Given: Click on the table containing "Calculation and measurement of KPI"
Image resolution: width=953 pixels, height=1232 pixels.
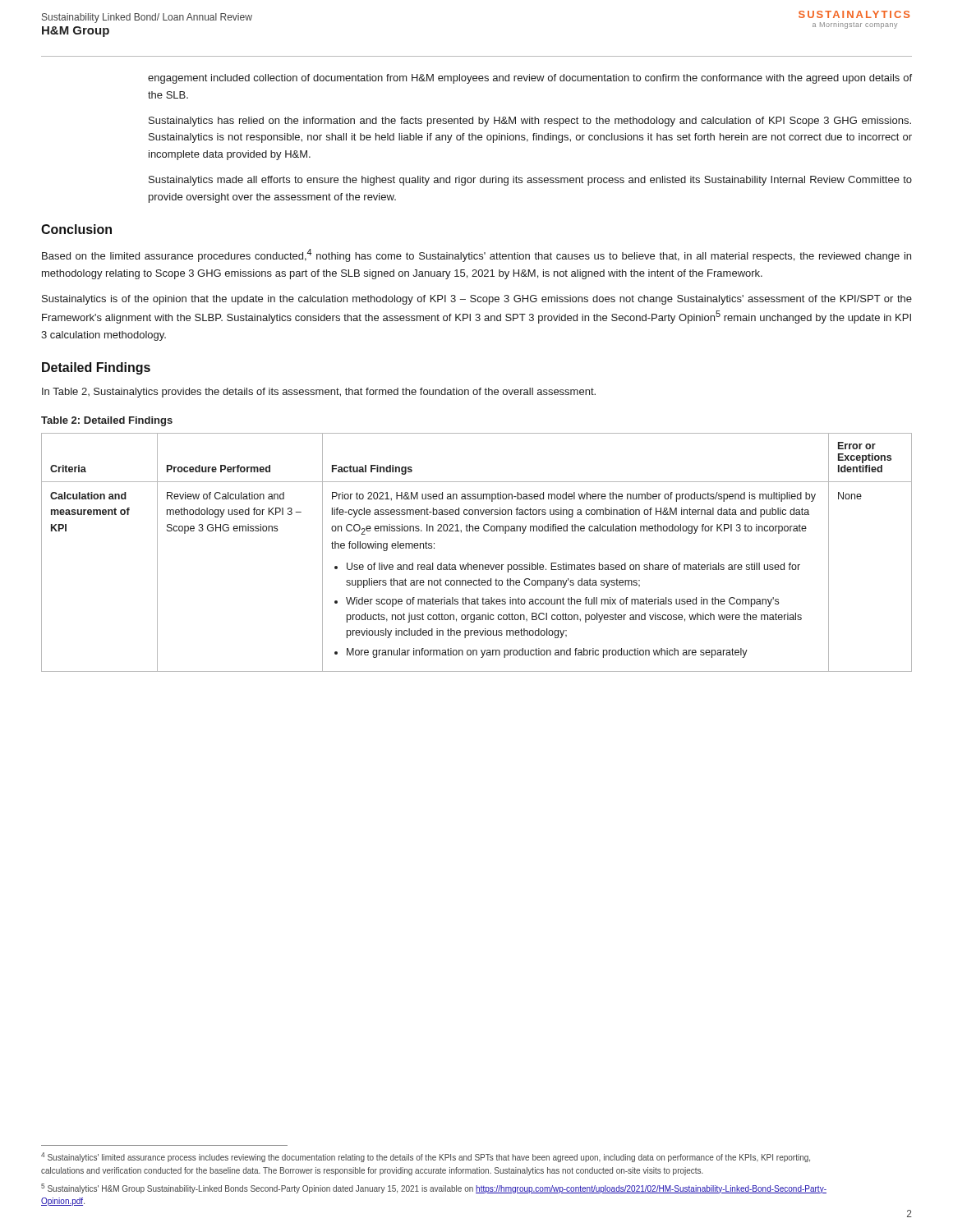Looking at the screenshot, I should pyautogui.click(x=476, y=552).
